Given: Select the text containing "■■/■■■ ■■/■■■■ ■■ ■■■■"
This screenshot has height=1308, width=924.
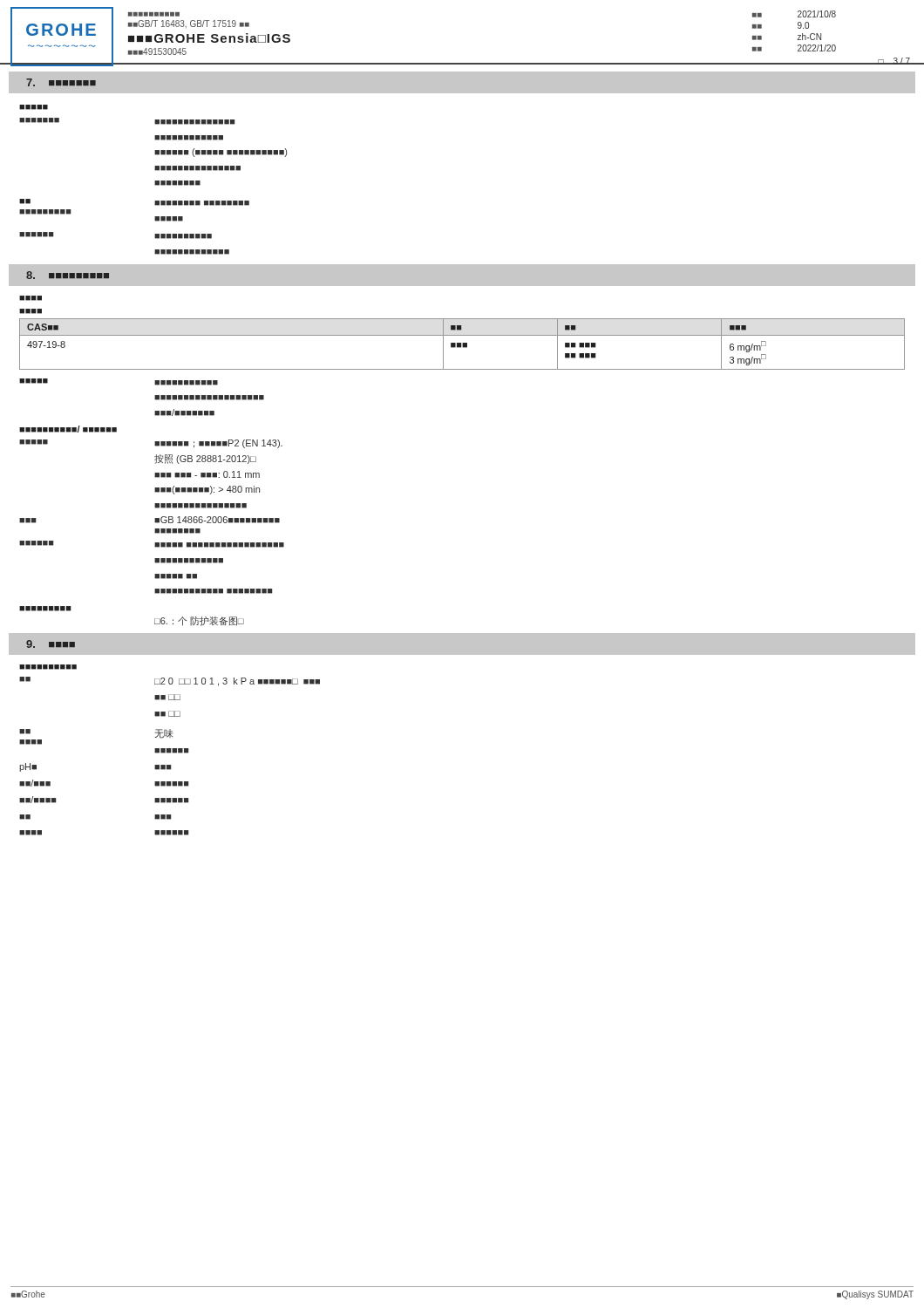Looking at the screenshot, I should pos(36,783).
